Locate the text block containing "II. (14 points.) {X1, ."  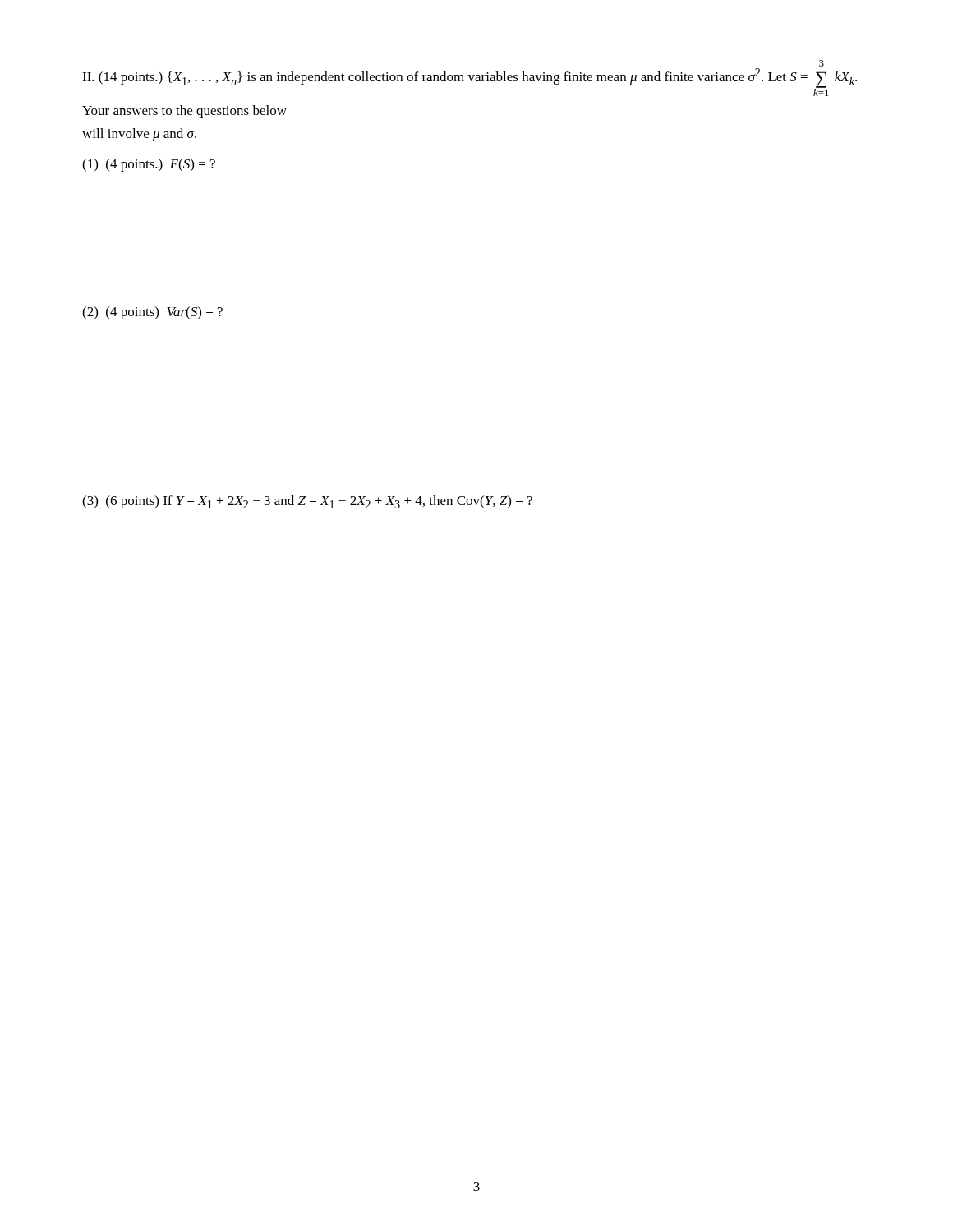click(822, 63)
